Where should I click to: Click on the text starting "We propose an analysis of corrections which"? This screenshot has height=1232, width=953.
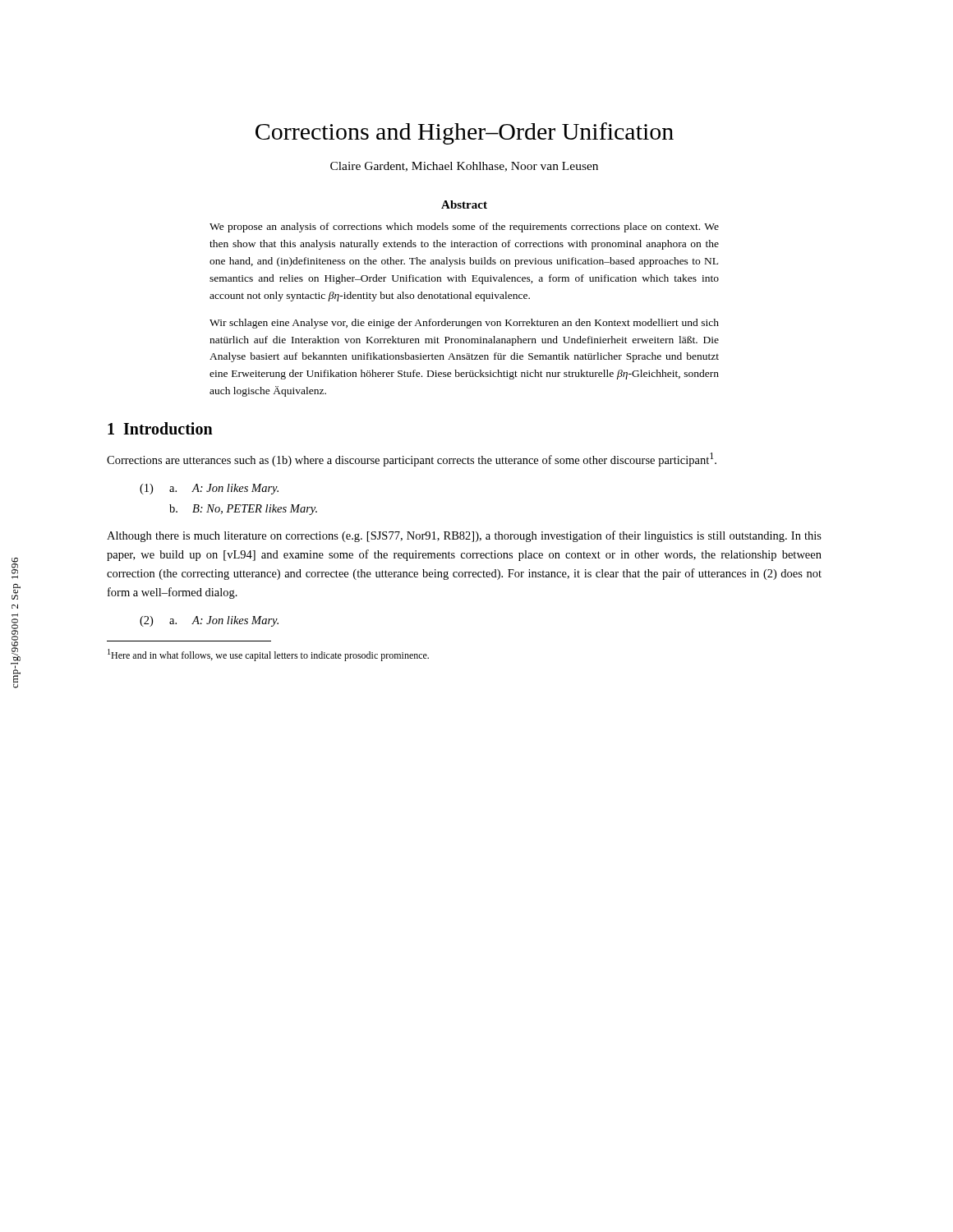coord(464,261)
